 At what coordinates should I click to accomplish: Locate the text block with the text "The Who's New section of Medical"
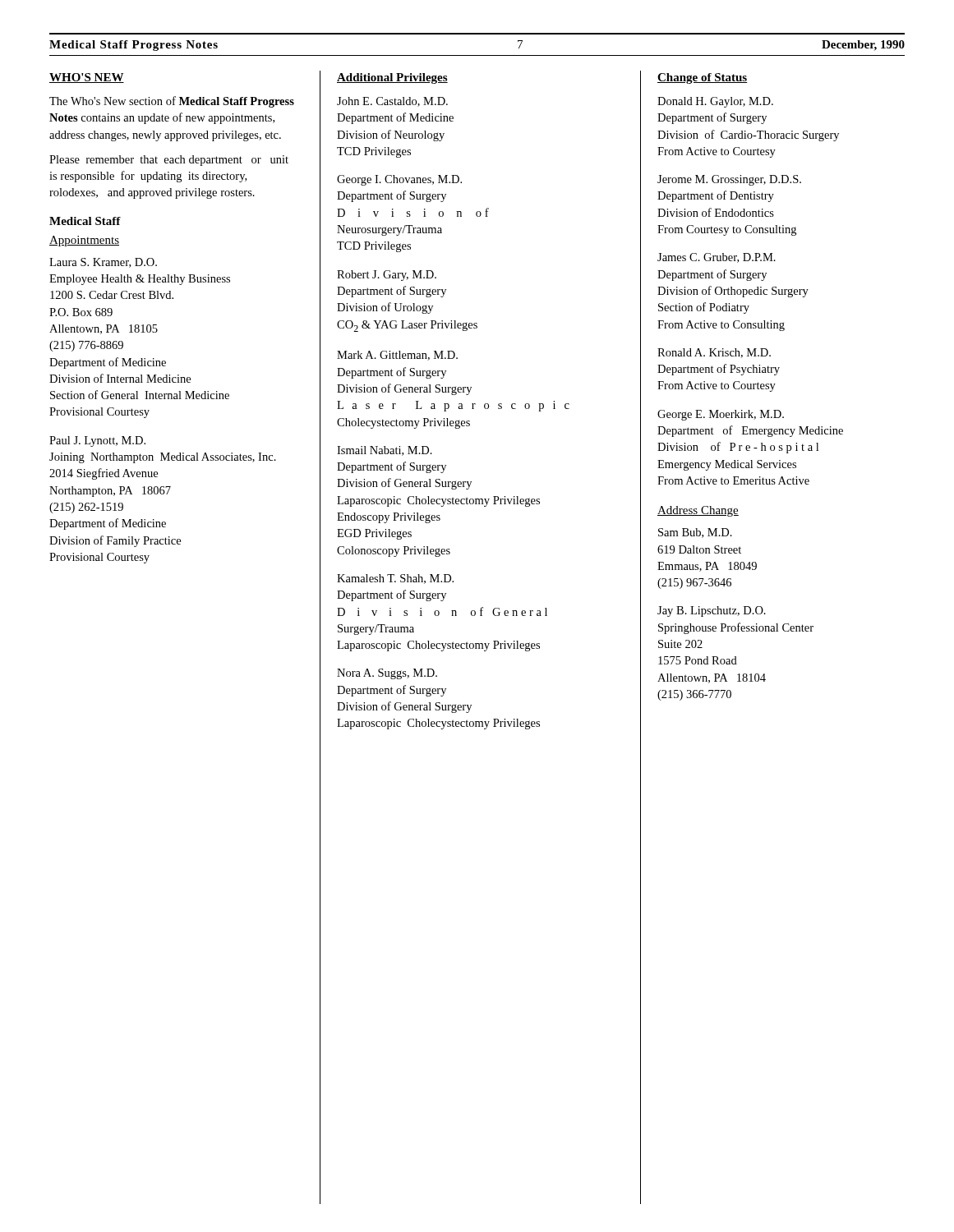[172, 118]
